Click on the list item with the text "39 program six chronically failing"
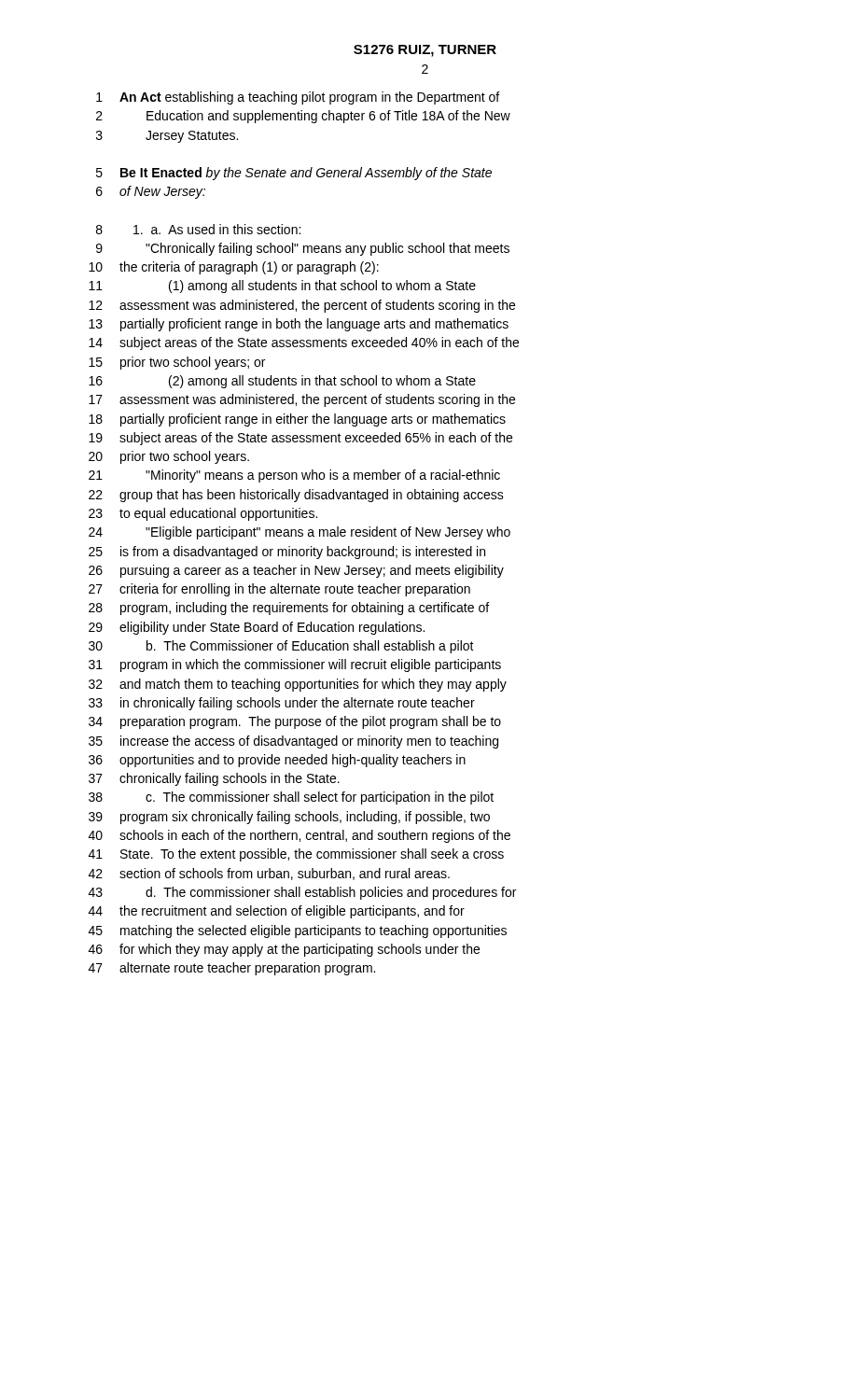 (x=425, y=817)
